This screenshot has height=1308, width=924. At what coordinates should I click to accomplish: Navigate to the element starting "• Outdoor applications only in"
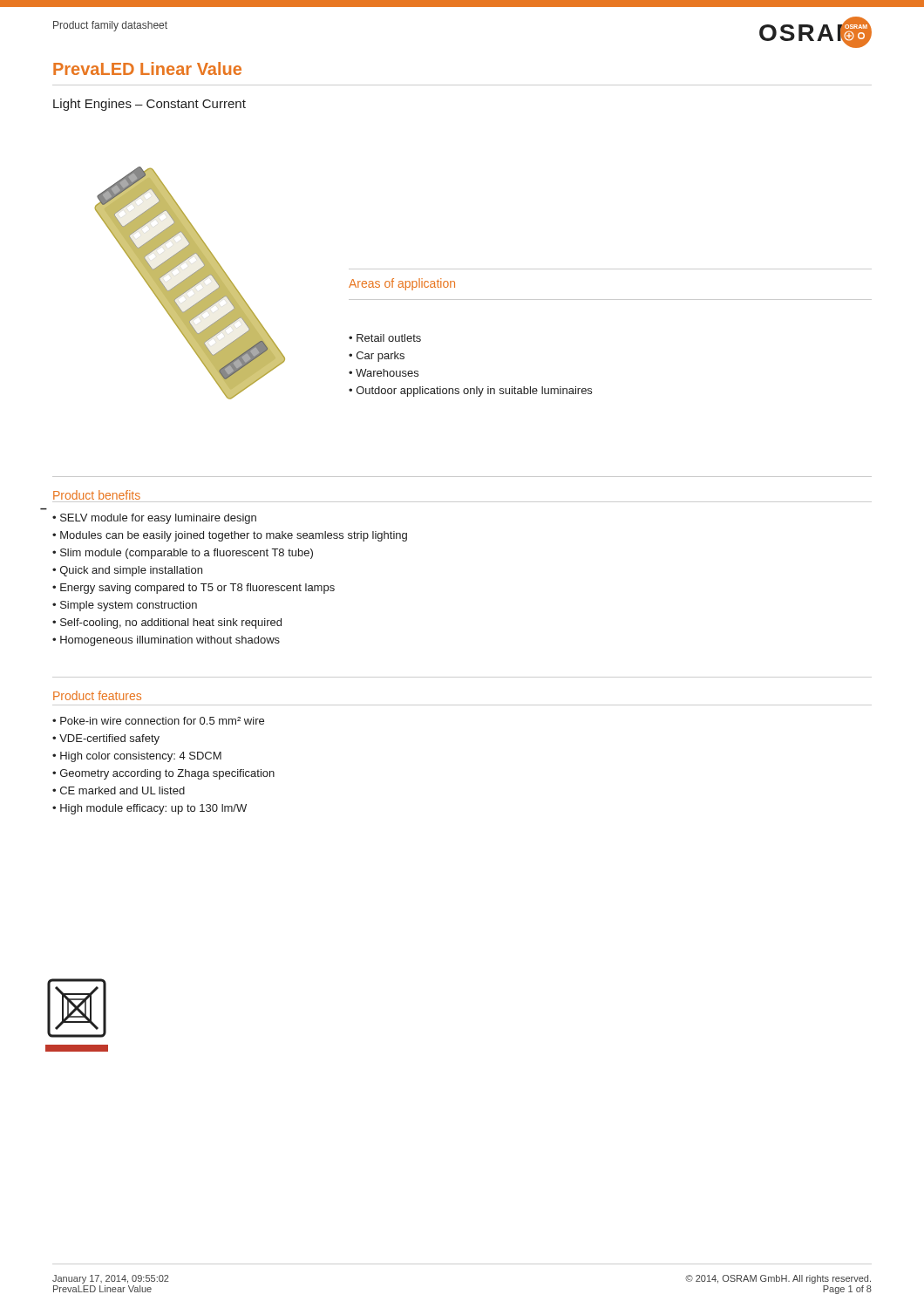(471, 390)
